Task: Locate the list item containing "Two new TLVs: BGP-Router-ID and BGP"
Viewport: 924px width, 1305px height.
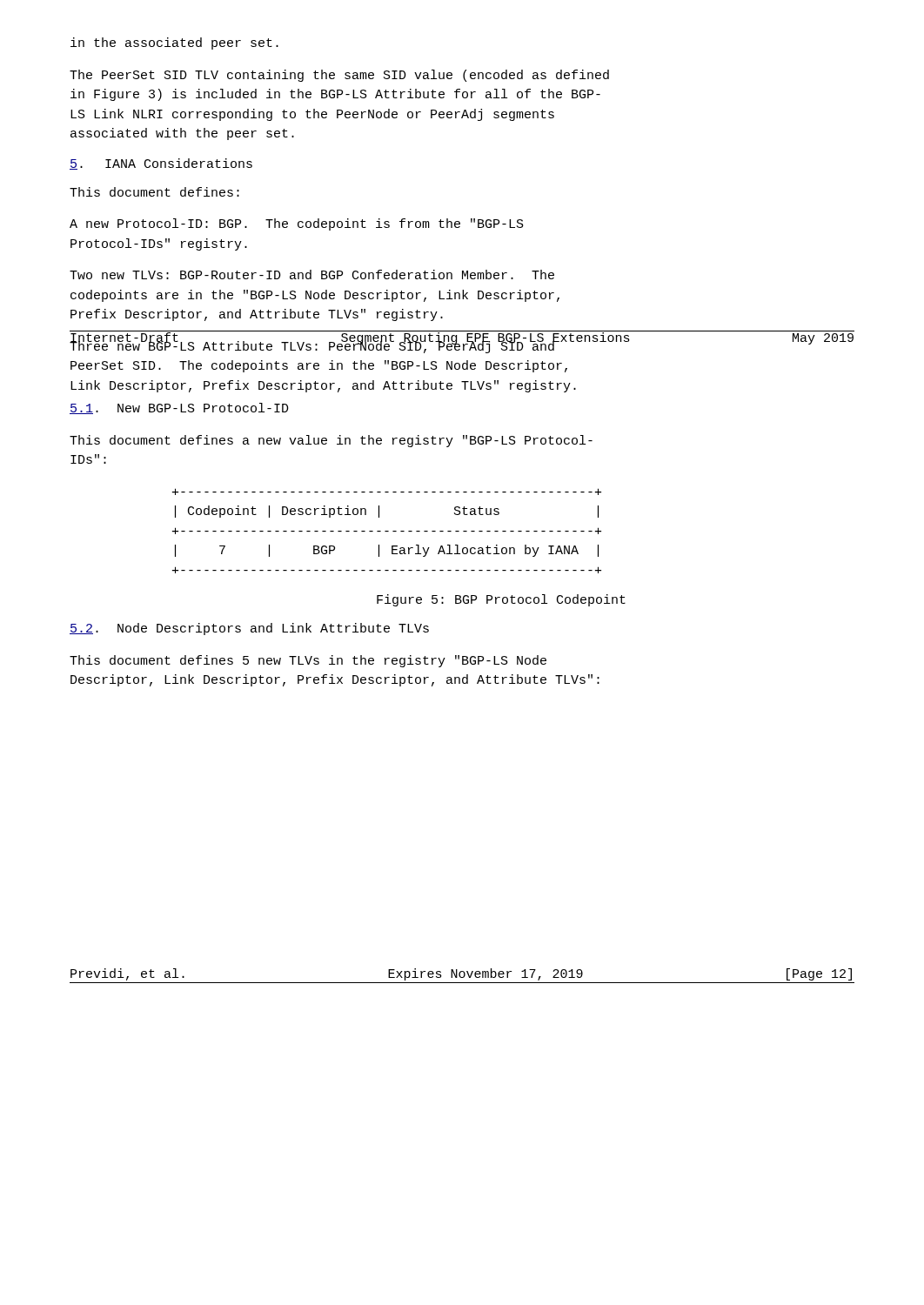Action: tap(316, 296)
